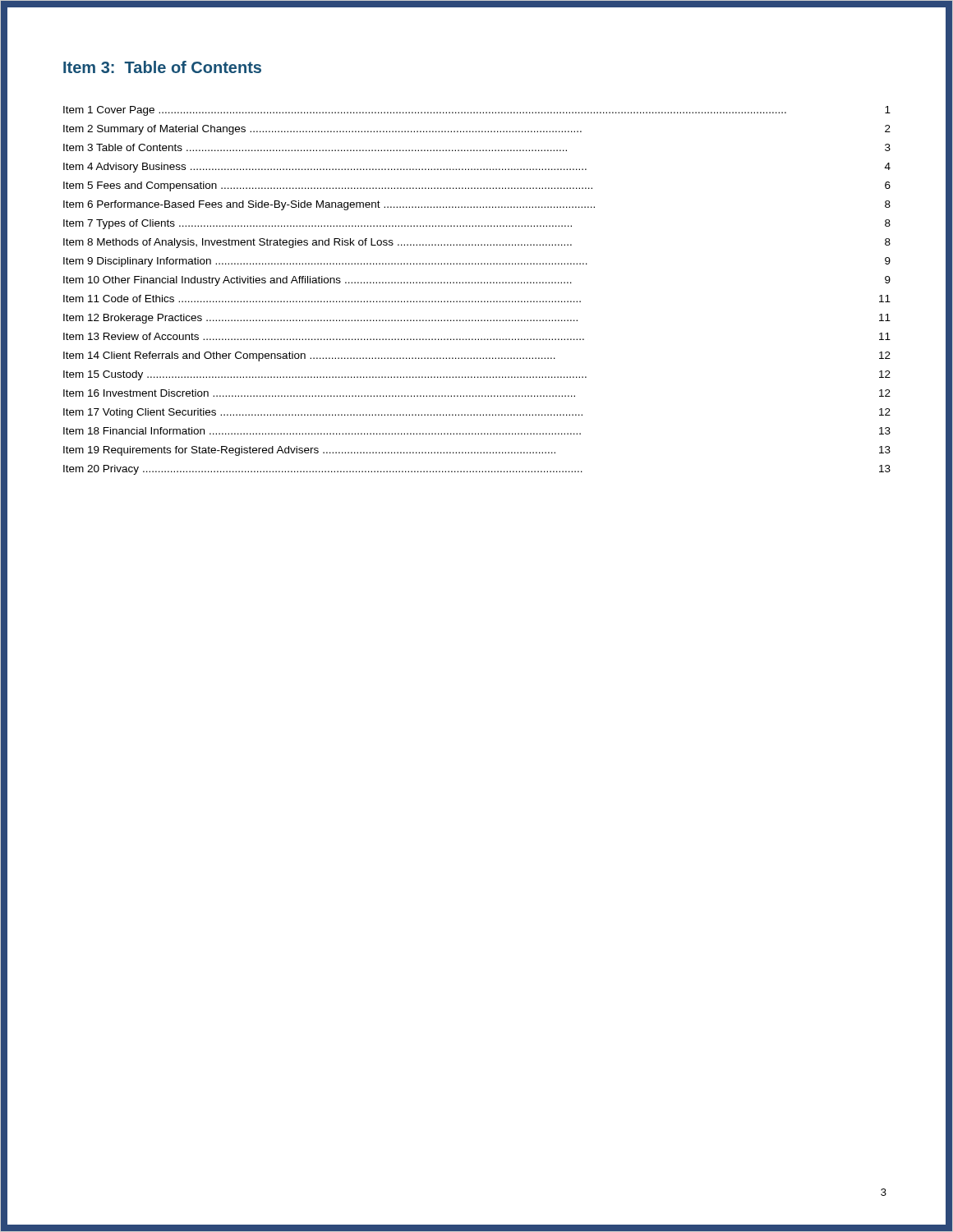Image resolution: width=953 pixels, height=1232 pixels.
Task: Where does it say "Item 4 Advisory Business"?
Action: coord(476,166)
